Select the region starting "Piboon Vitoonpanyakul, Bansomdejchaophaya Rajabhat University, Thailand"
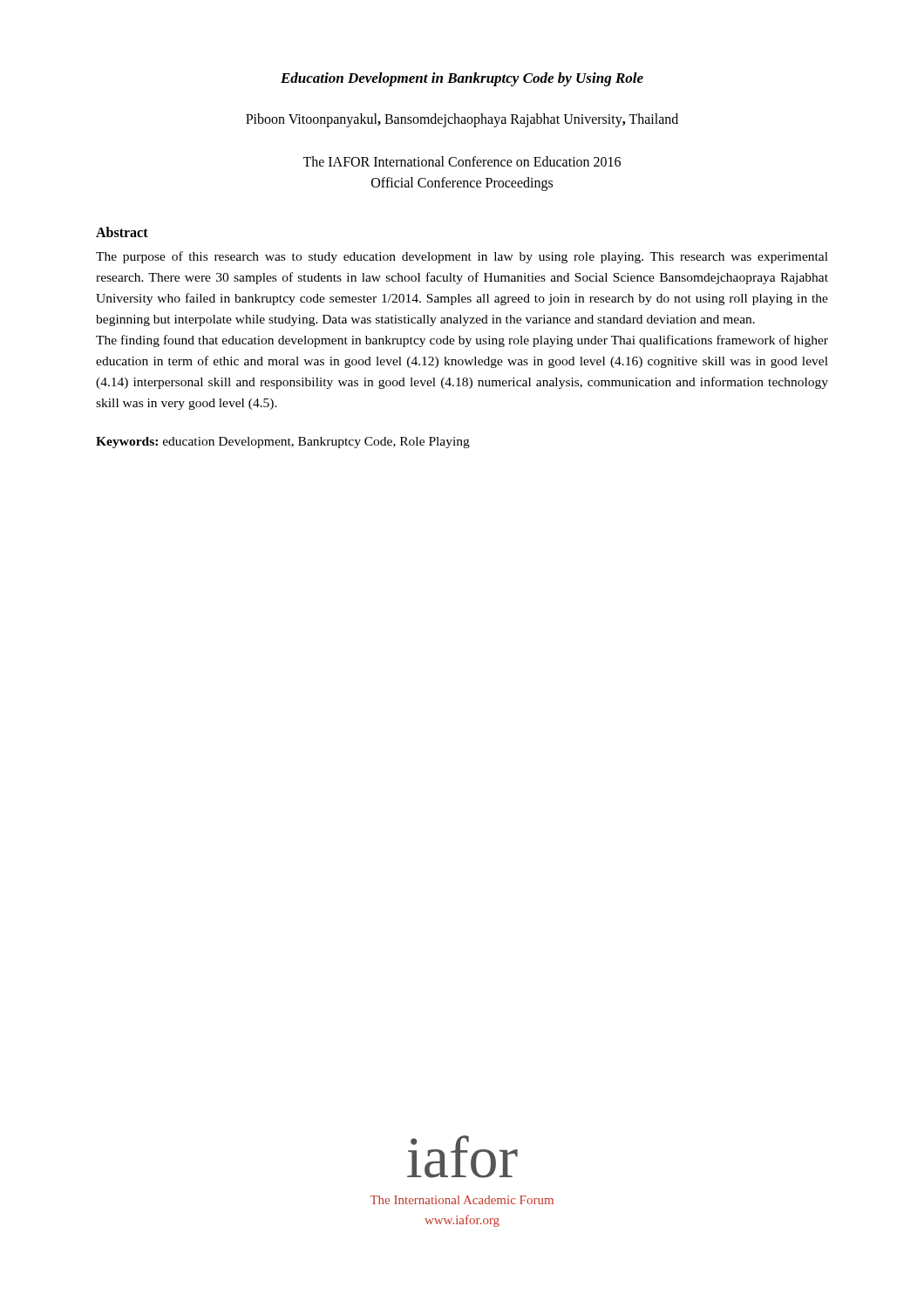924x1308 pixels. (462, 119)
